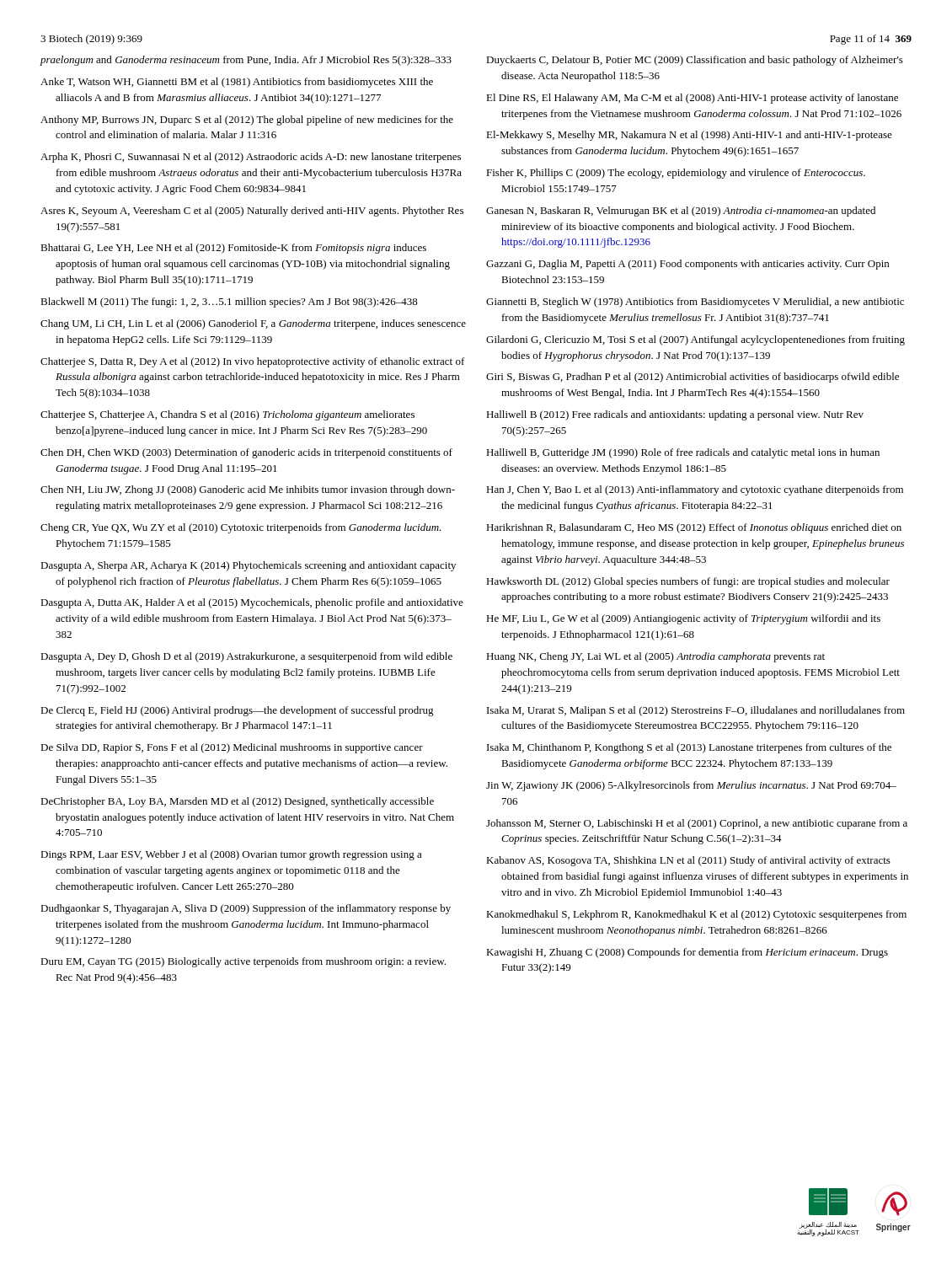This screenshot has width=952, height=1264.
Task: Locate the block of text that opens with "Asres K, Seyoum A,"
Action: tap(252, 218)
